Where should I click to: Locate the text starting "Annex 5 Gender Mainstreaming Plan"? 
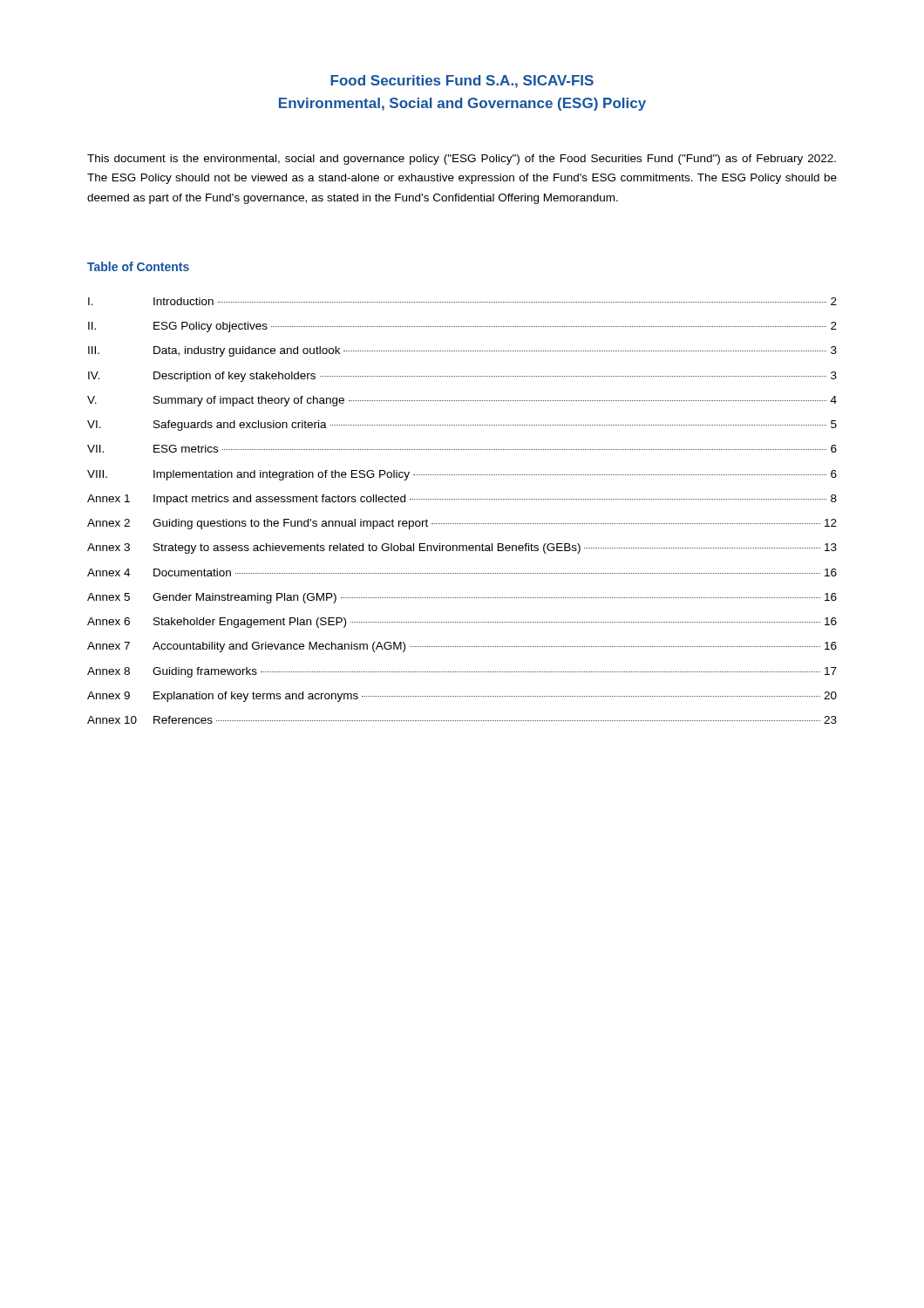[x=462, y=597]
